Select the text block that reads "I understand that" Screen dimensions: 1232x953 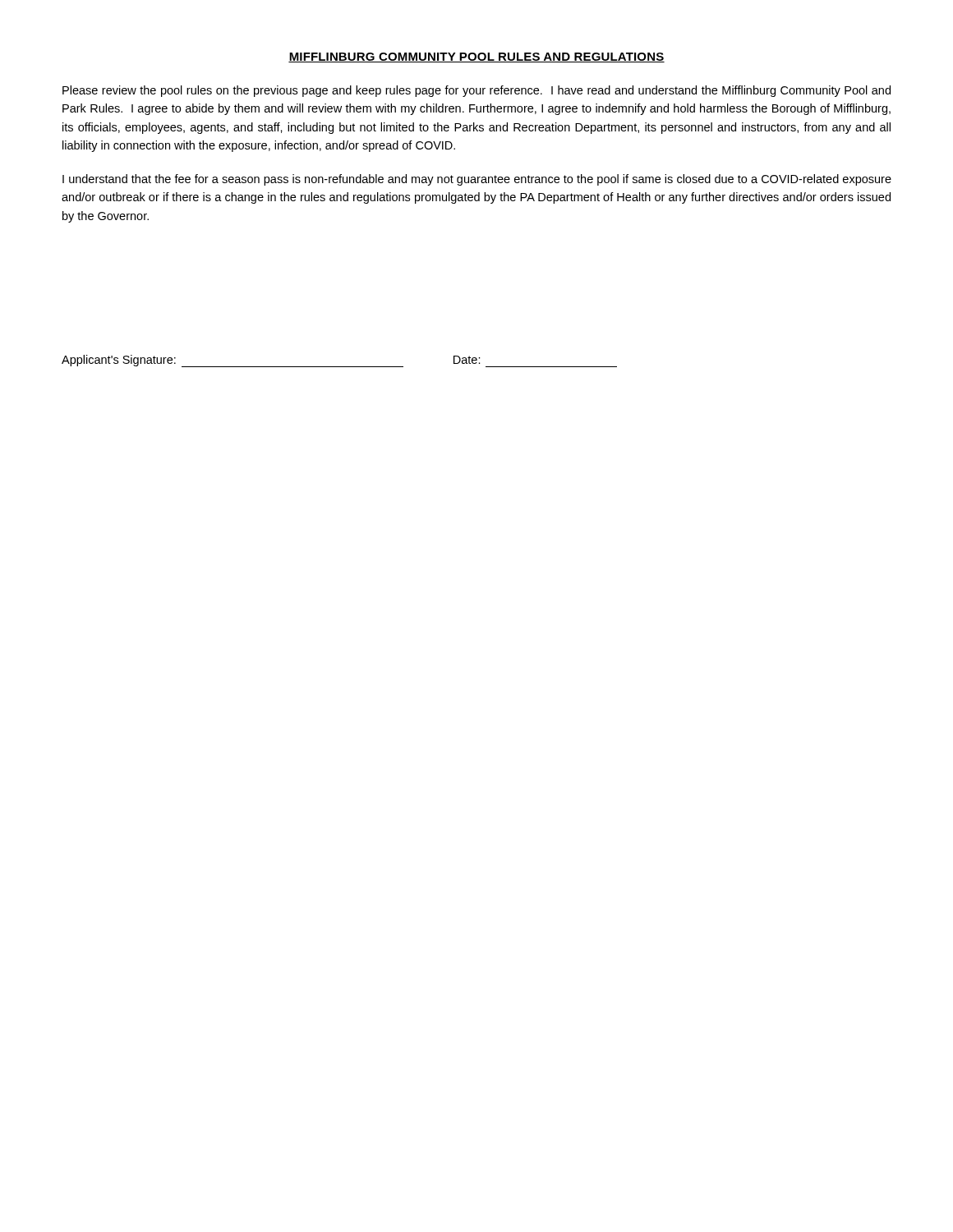click(x=476, y=197)
